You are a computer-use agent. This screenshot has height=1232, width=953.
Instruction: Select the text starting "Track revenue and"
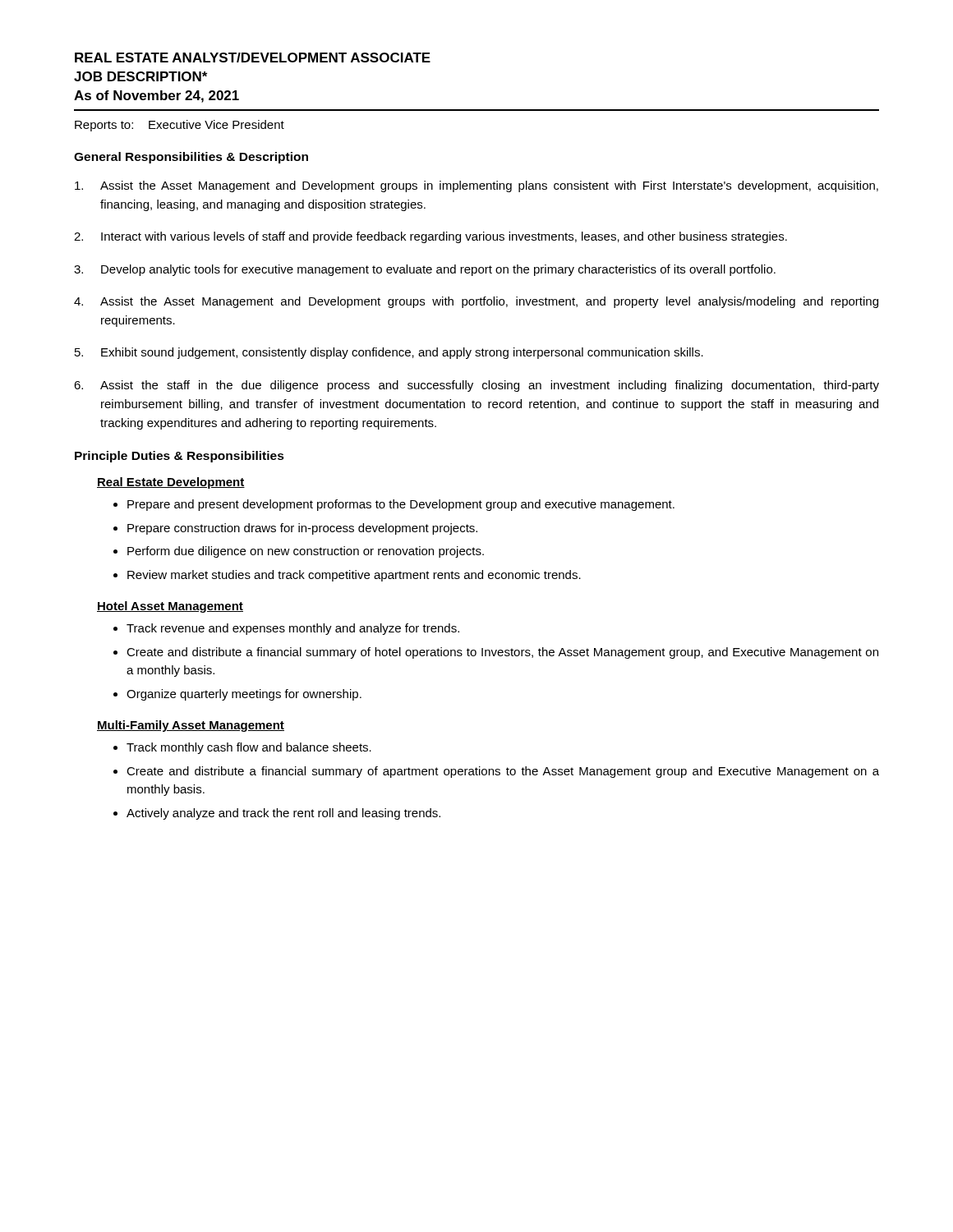click(293, 628)
